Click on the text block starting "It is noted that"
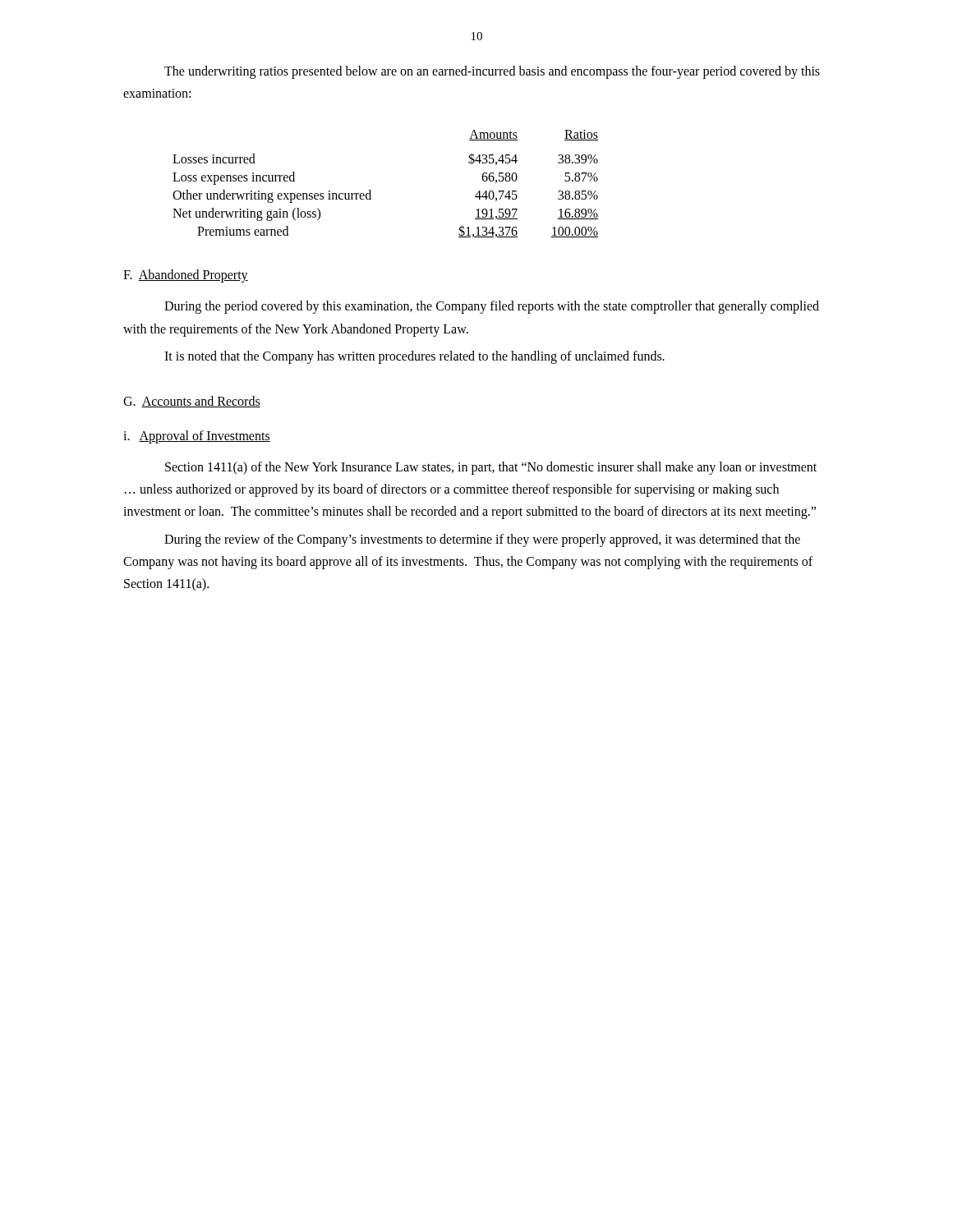953x1232 pixels. (476, 356)
